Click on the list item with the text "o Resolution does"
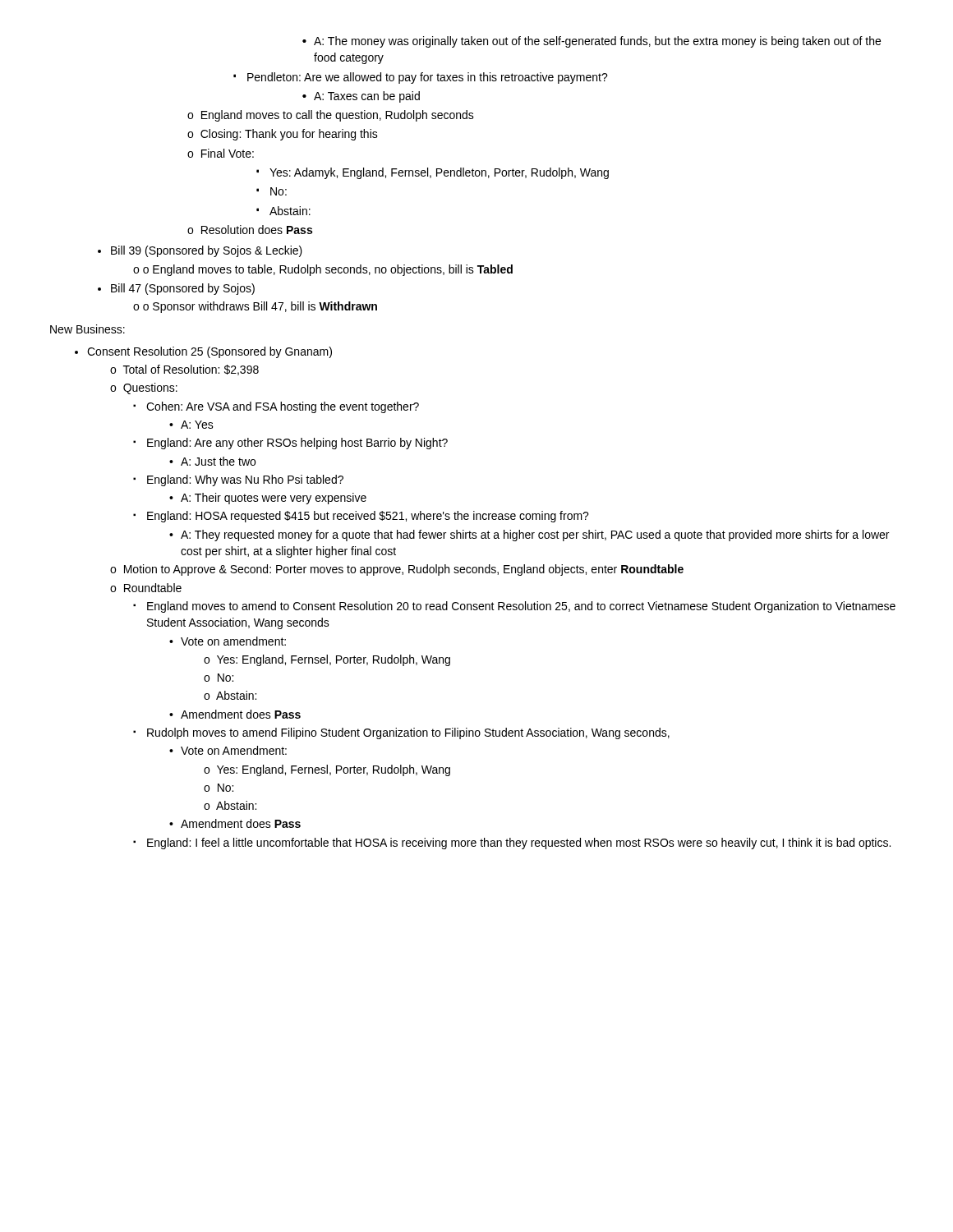This screenshot has width=953, height=1232. point(250,230)
